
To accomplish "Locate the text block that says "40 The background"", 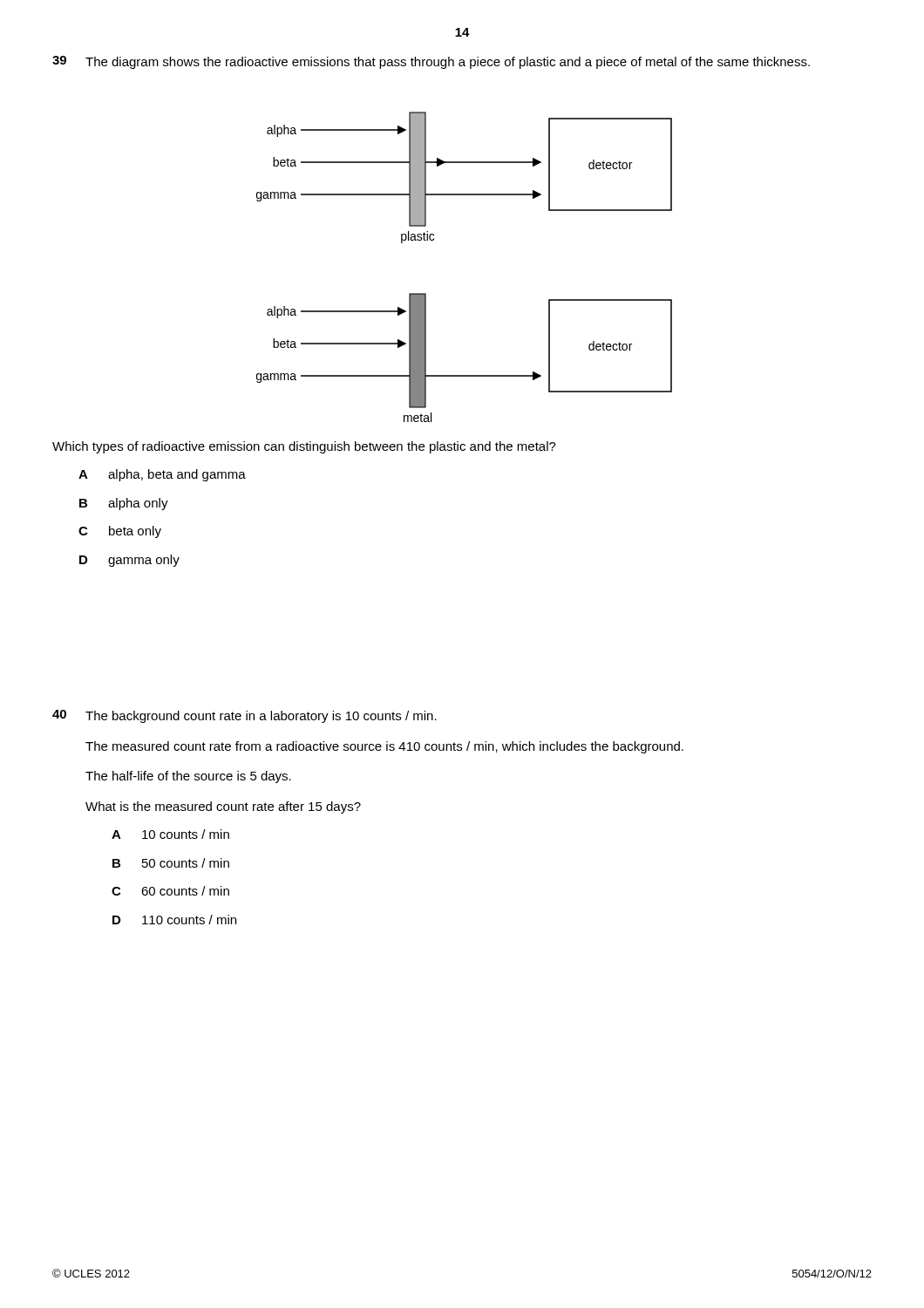I will coord(245,716).
